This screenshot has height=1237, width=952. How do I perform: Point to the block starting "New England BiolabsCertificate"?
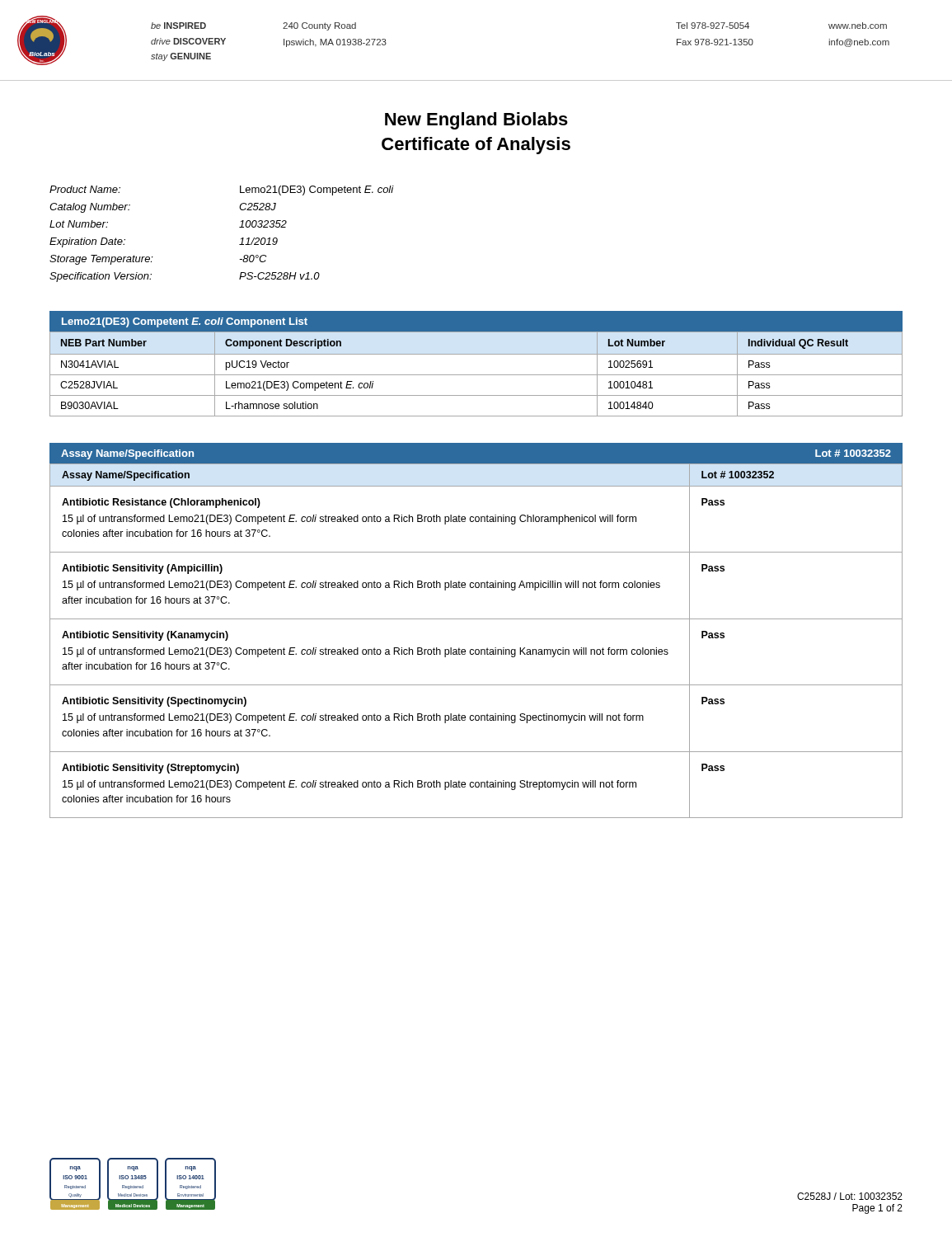click(x=476, y=132)
